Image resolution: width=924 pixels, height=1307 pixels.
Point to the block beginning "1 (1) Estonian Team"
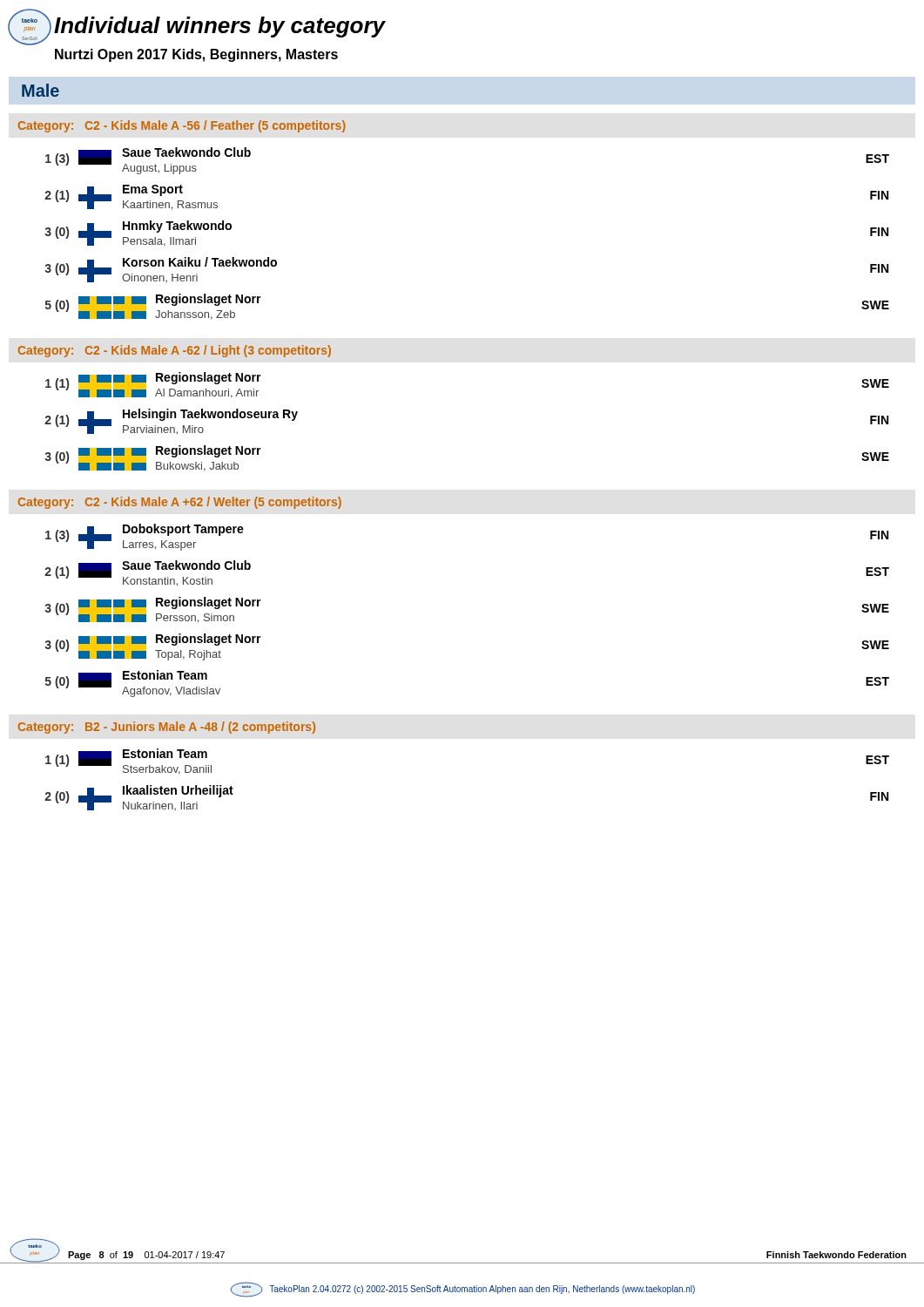click(135, 758)
